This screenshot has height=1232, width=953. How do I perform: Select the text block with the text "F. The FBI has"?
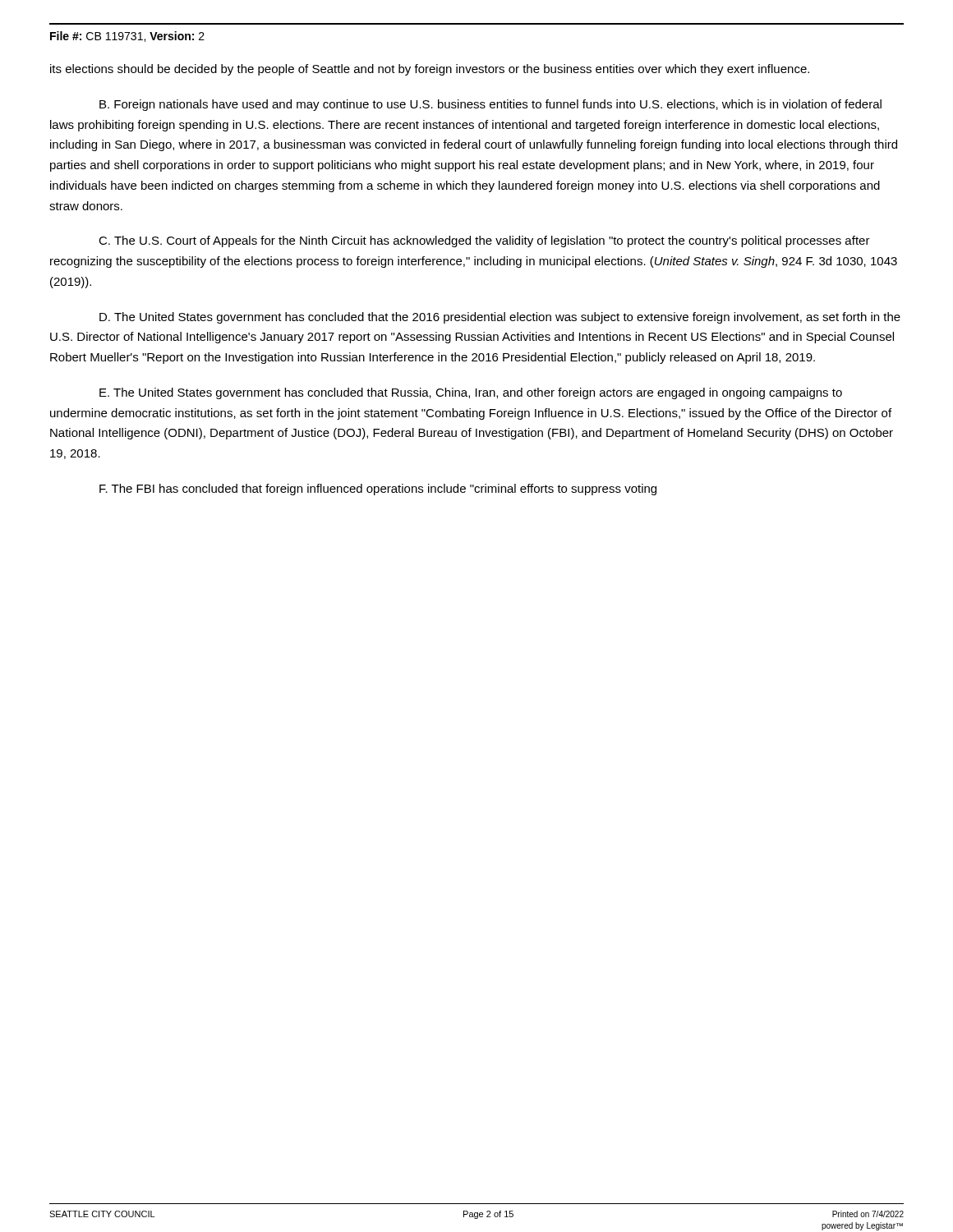pos(378,488)
